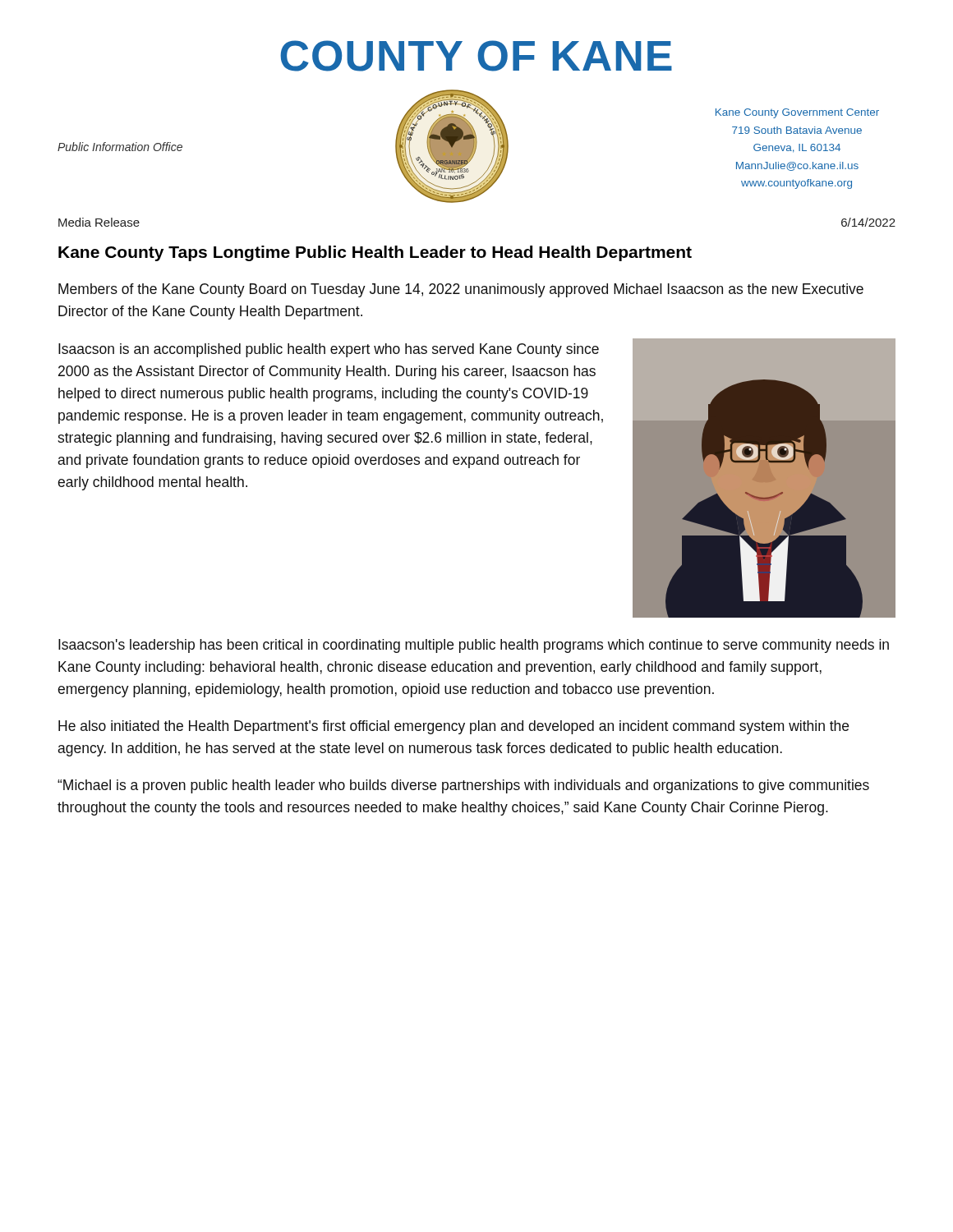Find the text with the text "Media Release"
The width and height of the screenshot is (953, 1232).
99,222
